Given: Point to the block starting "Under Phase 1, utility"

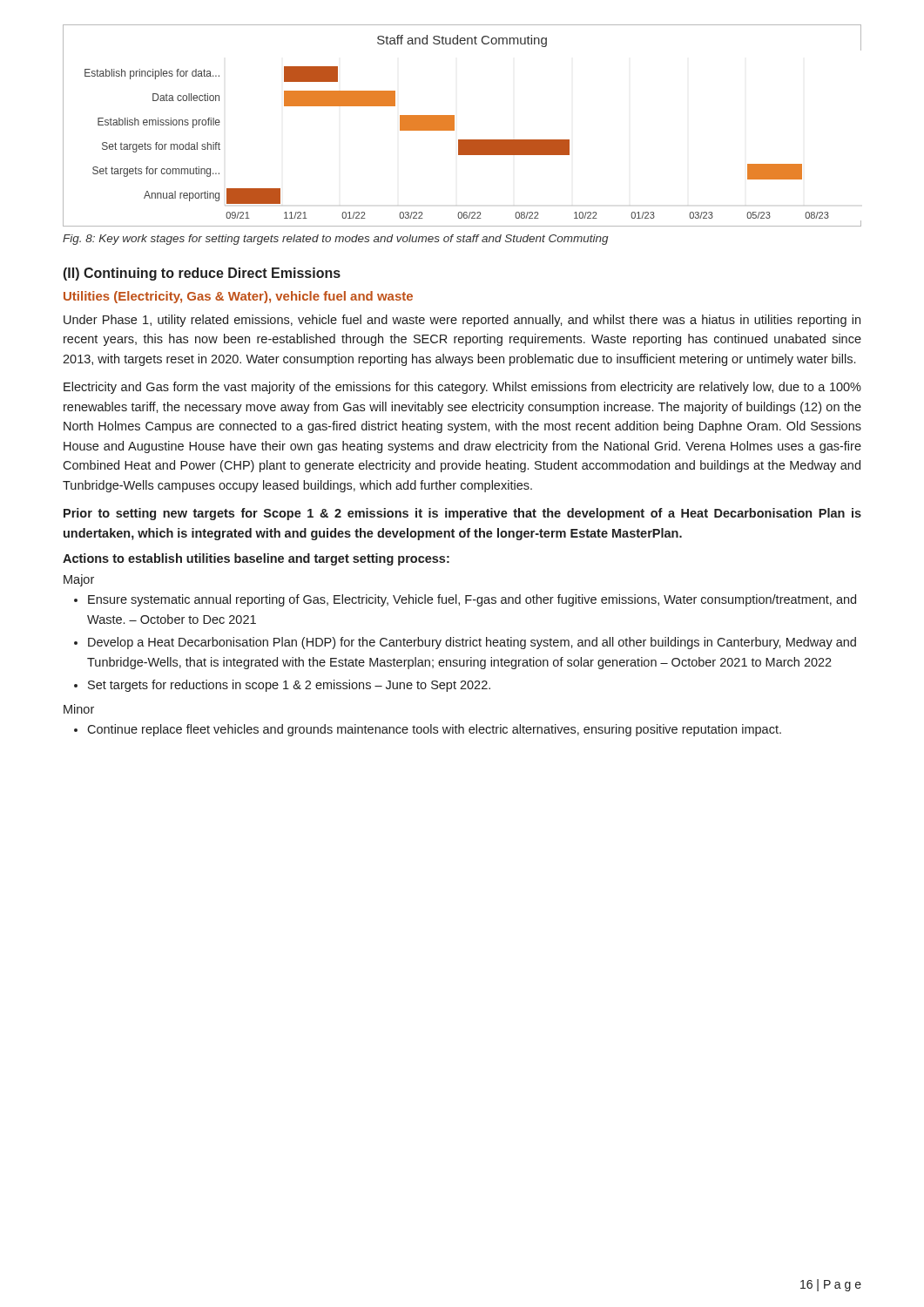Looking at the screenshot, I should click(x=462, y=339).
